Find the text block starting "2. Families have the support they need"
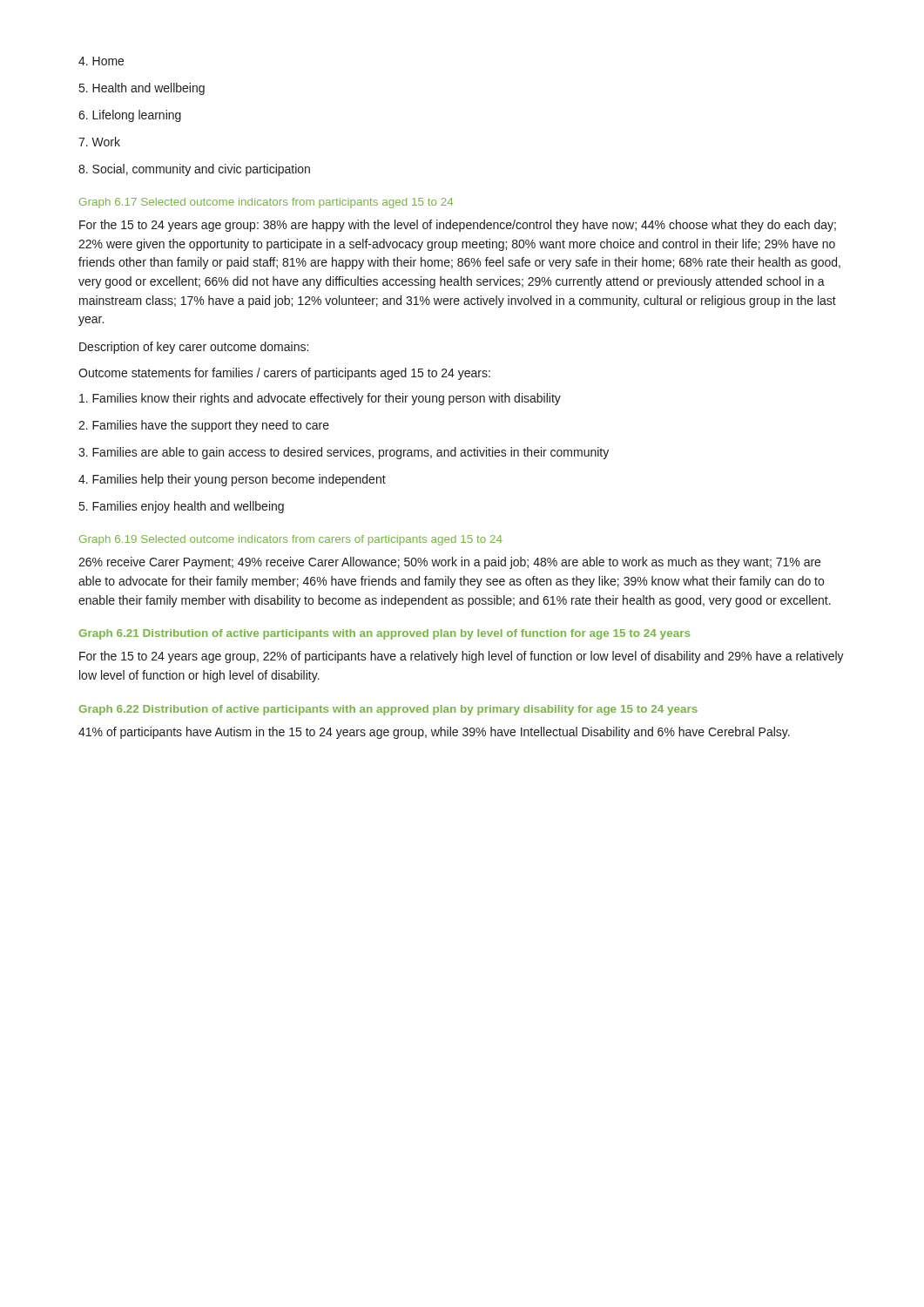 204,426
